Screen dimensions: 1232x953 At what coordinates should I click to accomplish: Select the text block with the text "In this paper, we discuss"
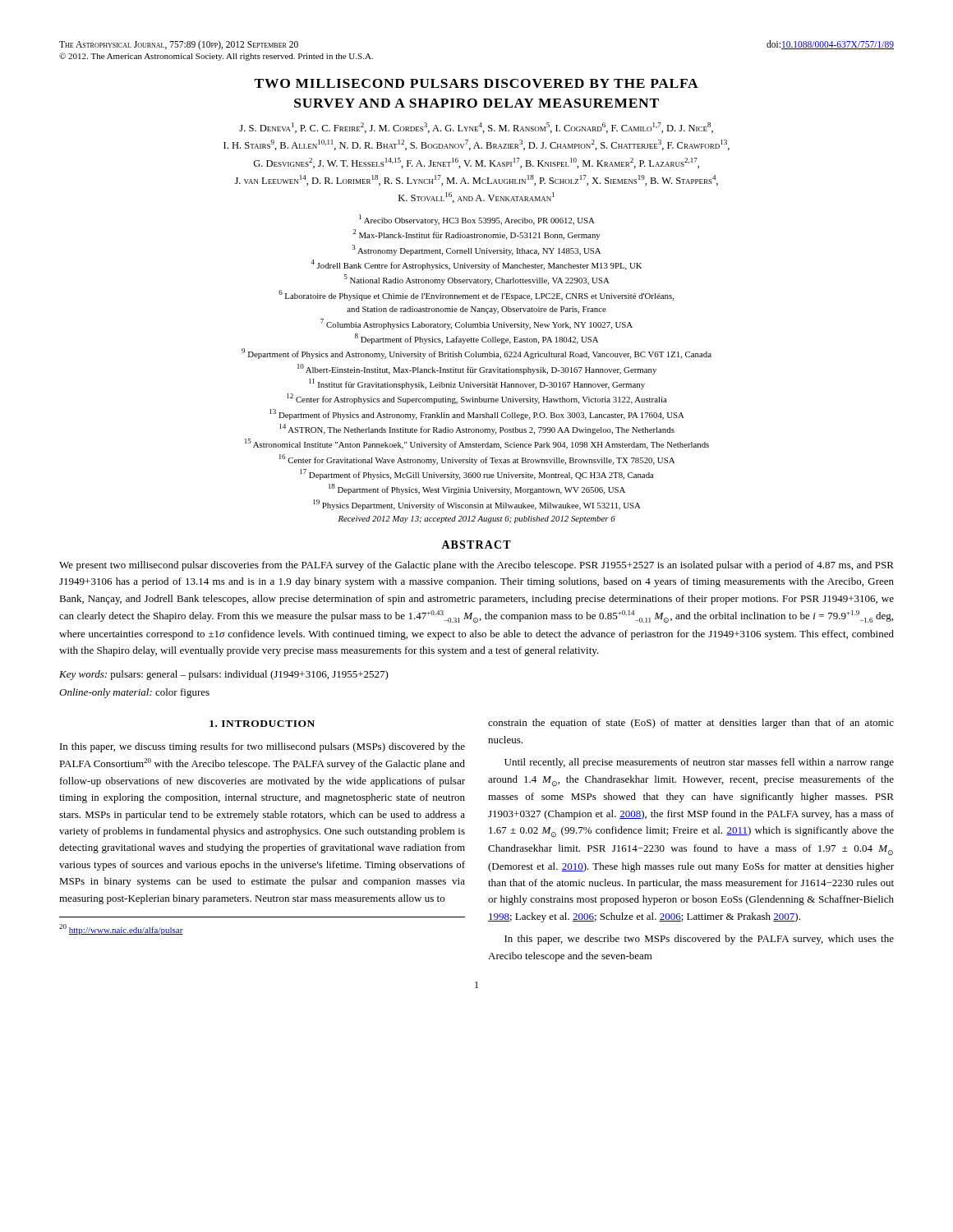pyautogui.click(x=262, y=822)
